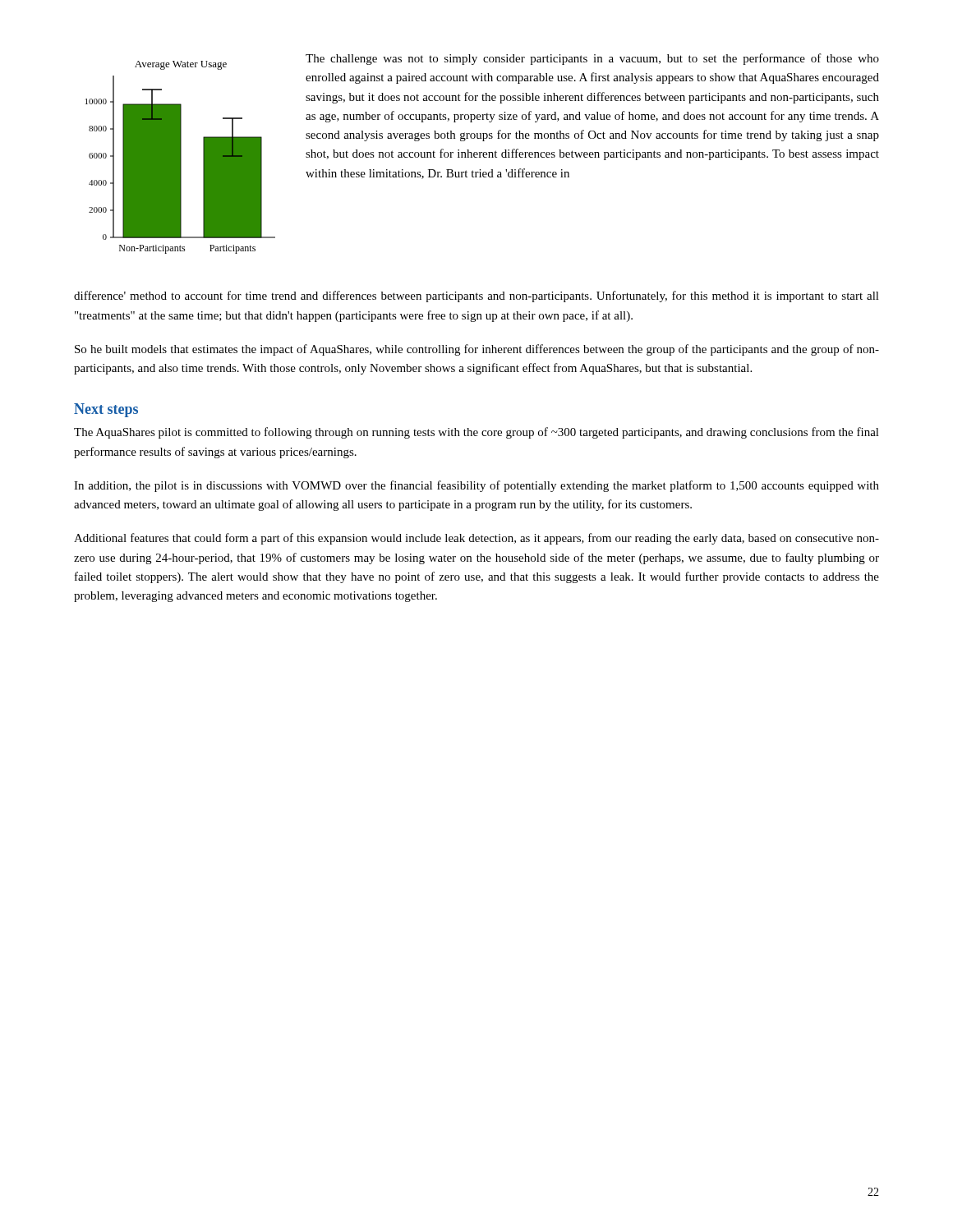Click on the element starting "The AquaShares pilot is"
Viewport: 953px width, 1232px height.
point(476,442)
